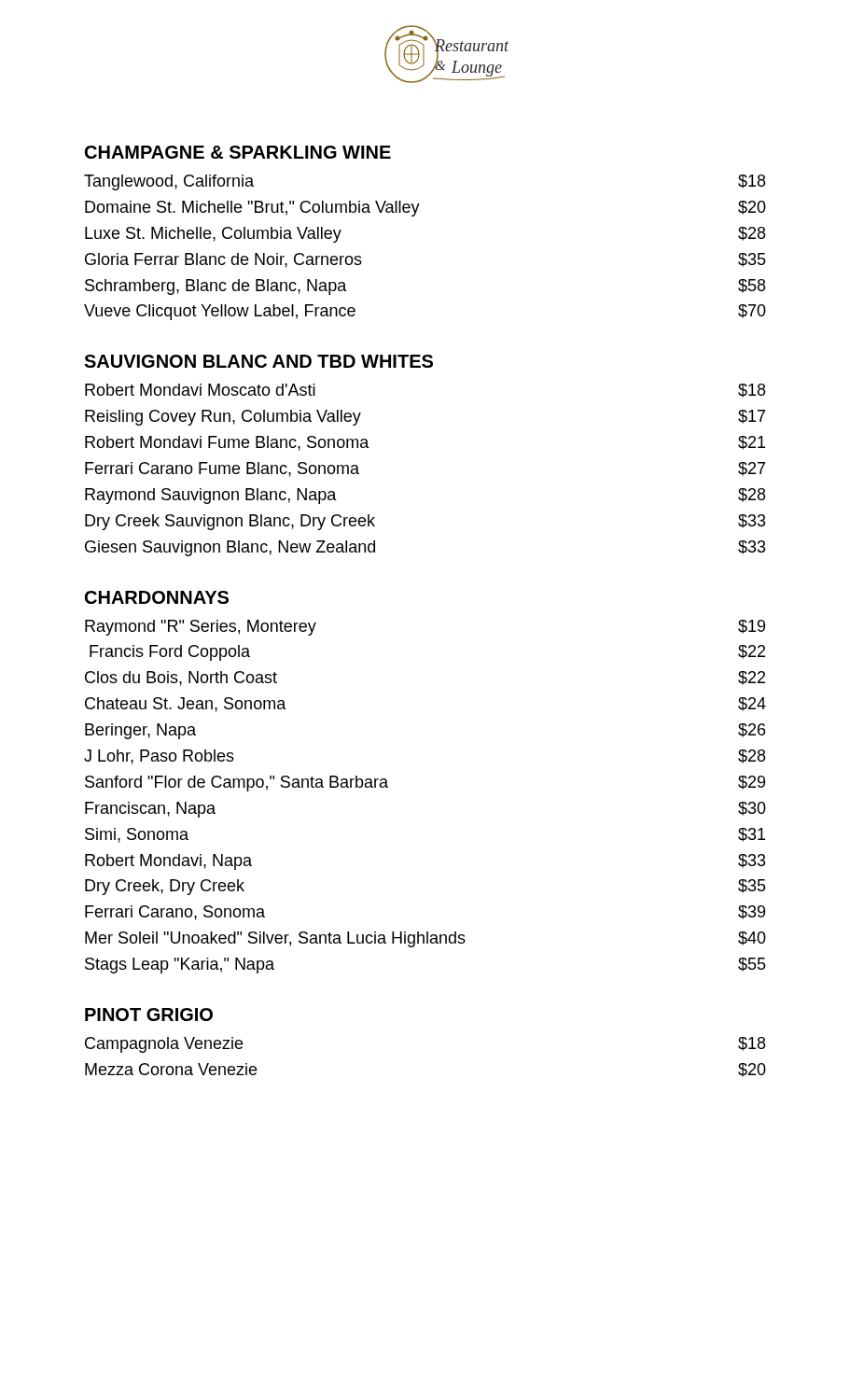The height and width of the screenshot is (1400, 850).
Task: Point to the region starting "Reisling Covey Run, Columbia"
Action: point(224,418)
